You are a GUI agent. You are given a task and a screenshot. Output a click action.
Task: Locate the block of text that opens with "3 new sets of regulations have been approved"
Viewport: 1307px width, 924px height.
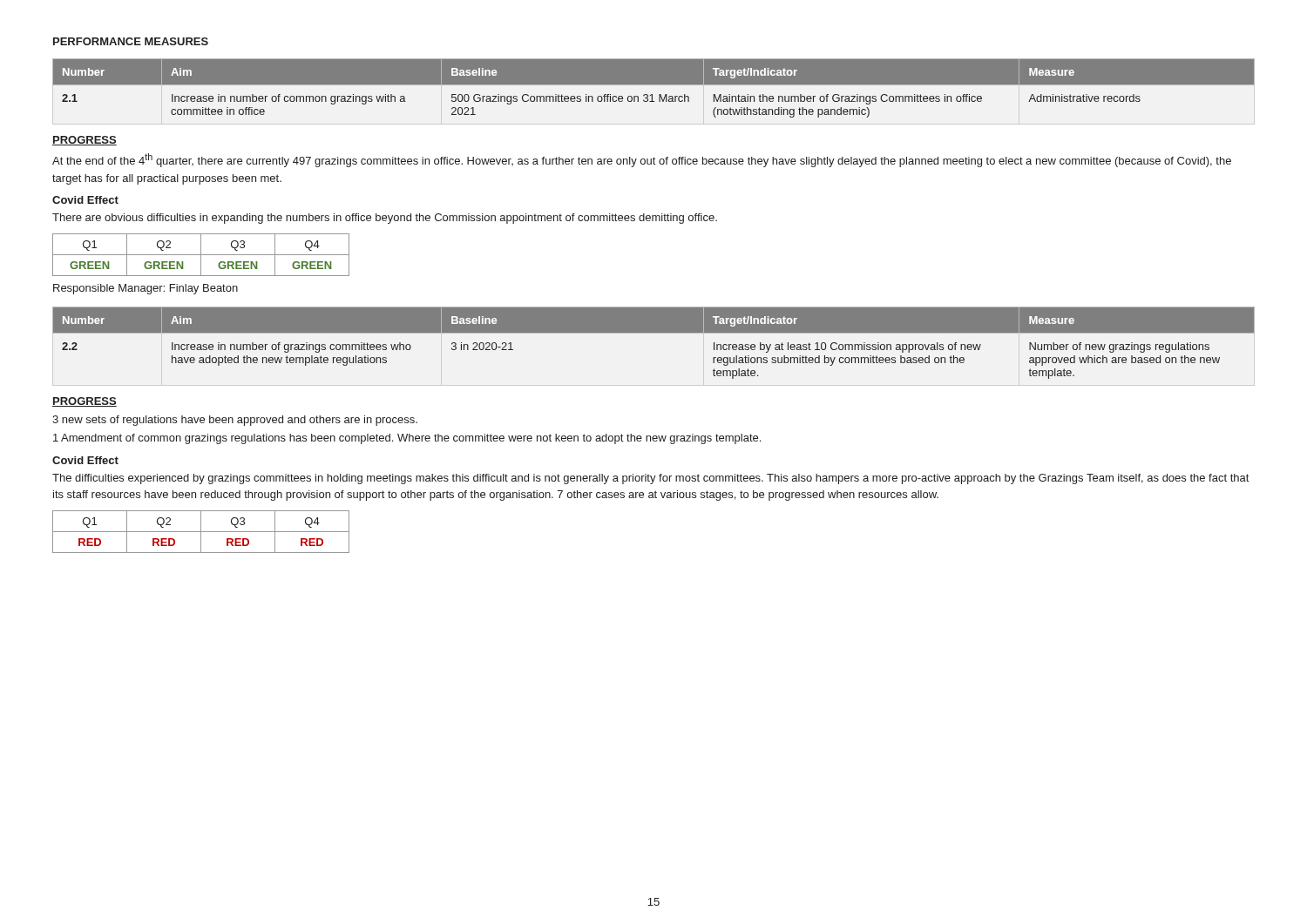[235, 419]
